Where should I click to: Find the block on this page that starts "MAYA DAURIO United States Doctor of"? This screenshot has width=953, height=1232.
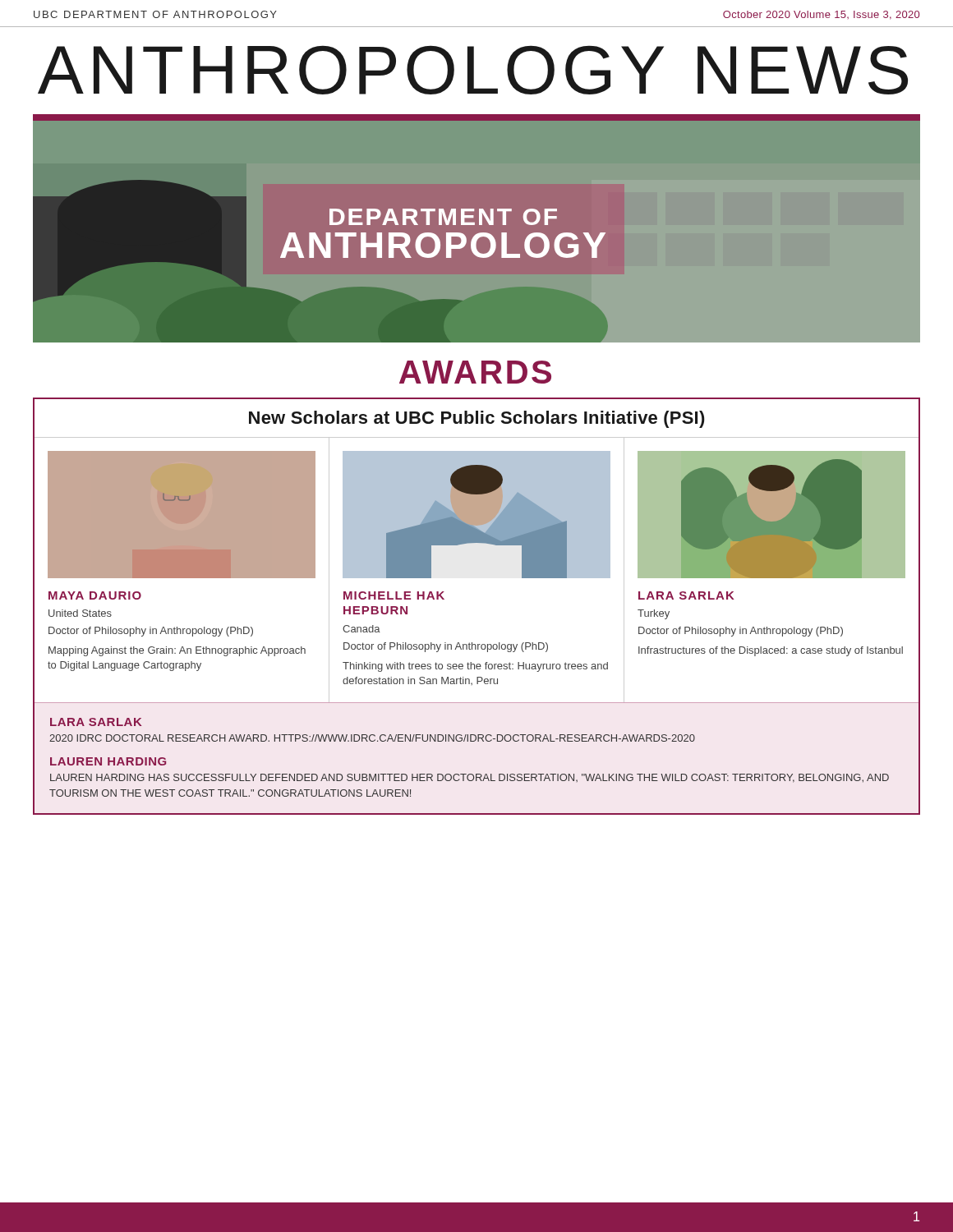click(x=182, y=631)
